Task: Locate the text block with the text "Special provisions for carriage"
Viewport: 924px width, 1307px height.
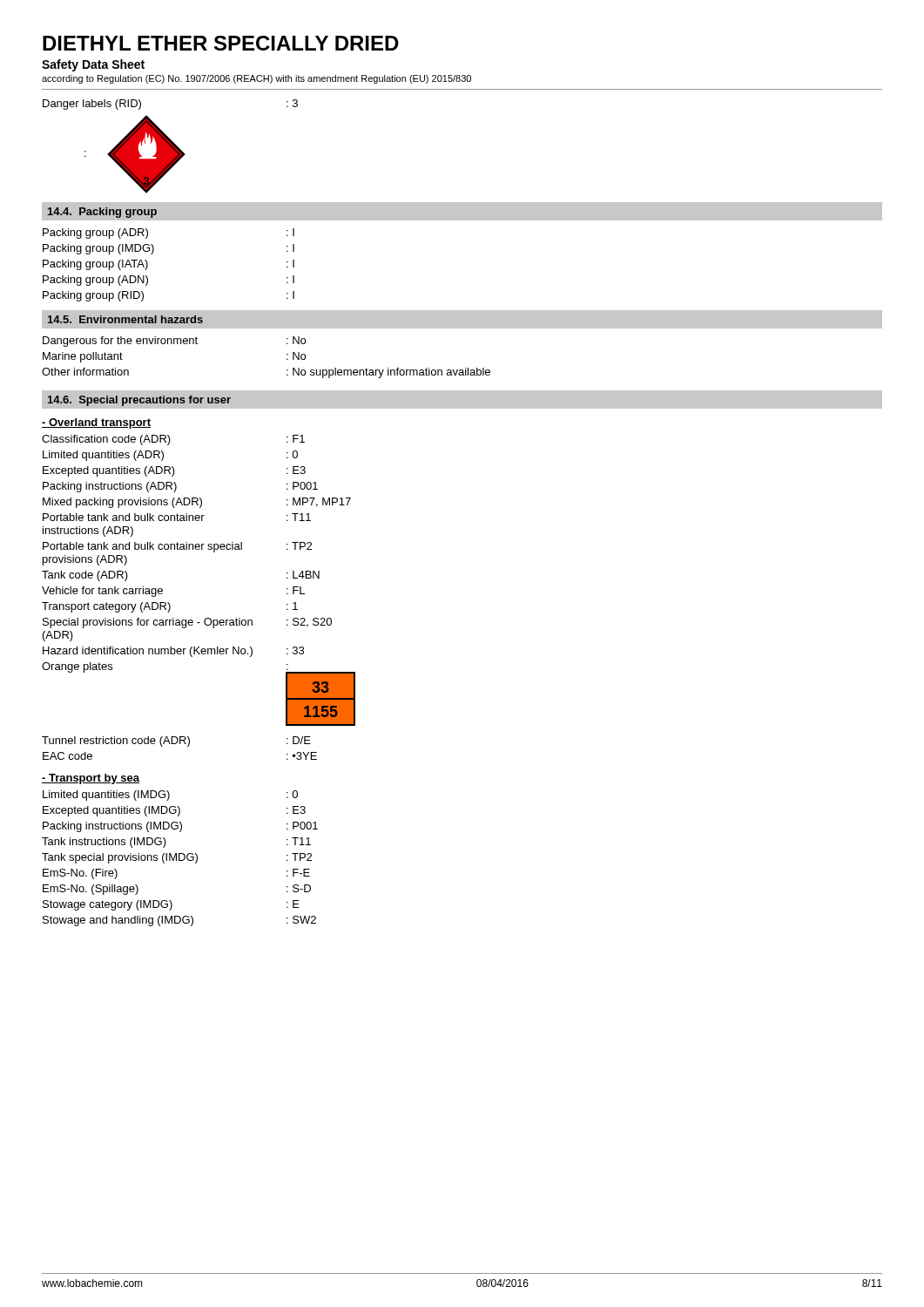Action: click(x=187, y=628)
